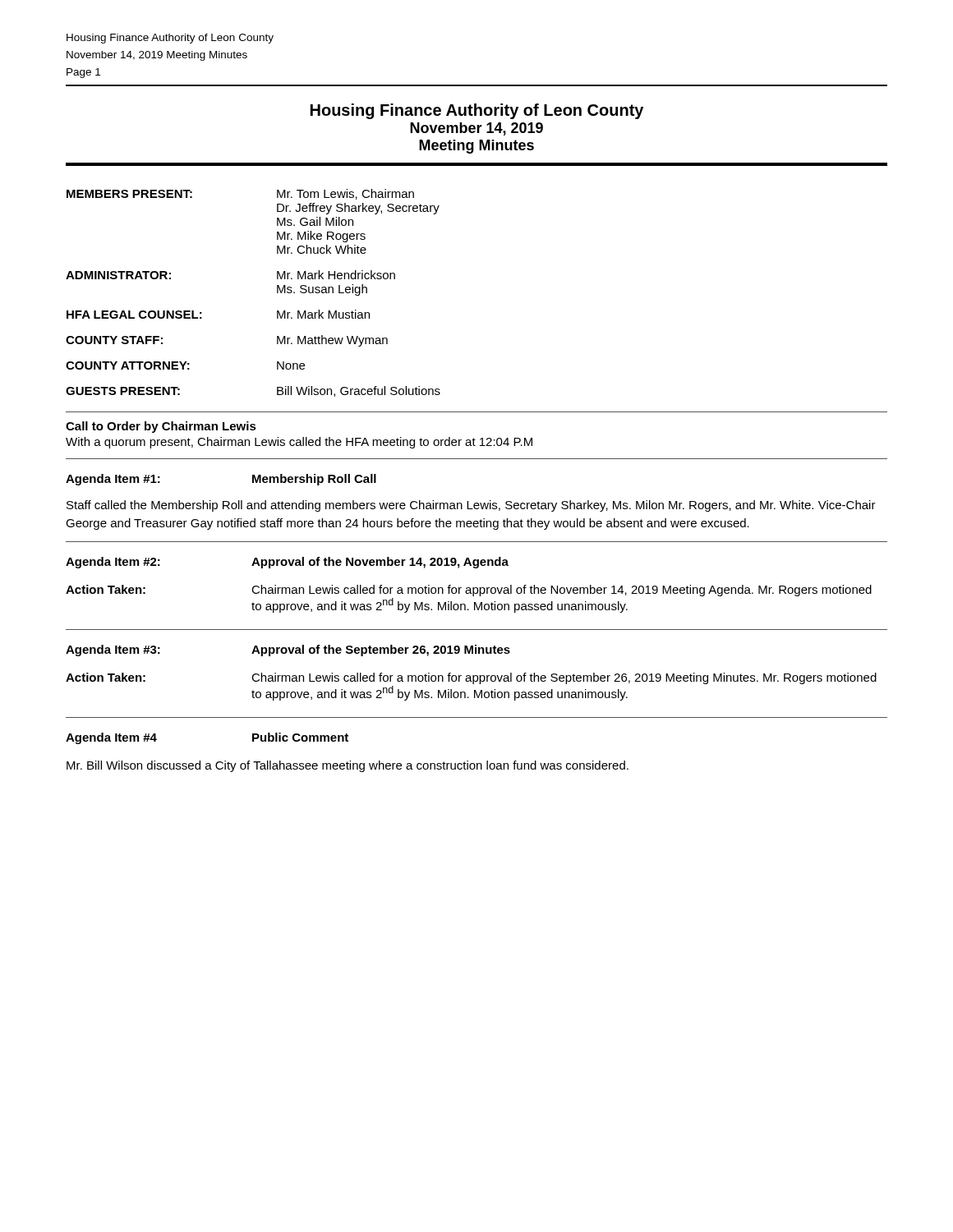This screenshot has width=953, height=1232.
Task: Click the passage that begins "Staff called the Membership Roll and attending members"
Action: pos(471,514)
